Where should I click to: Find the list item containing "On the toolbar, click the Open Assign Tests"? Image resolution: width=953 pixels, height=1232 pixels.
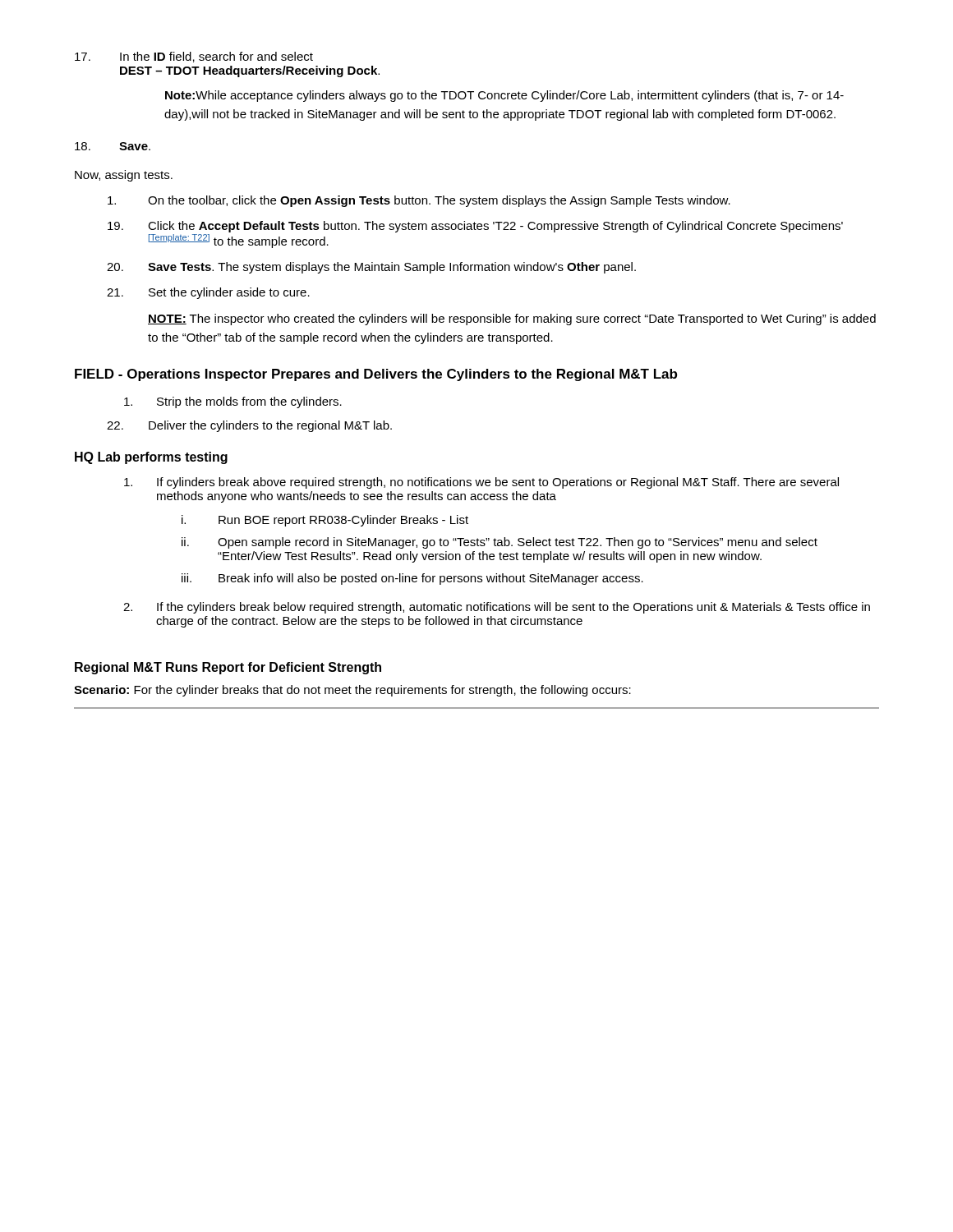click(x=419, y=200)
